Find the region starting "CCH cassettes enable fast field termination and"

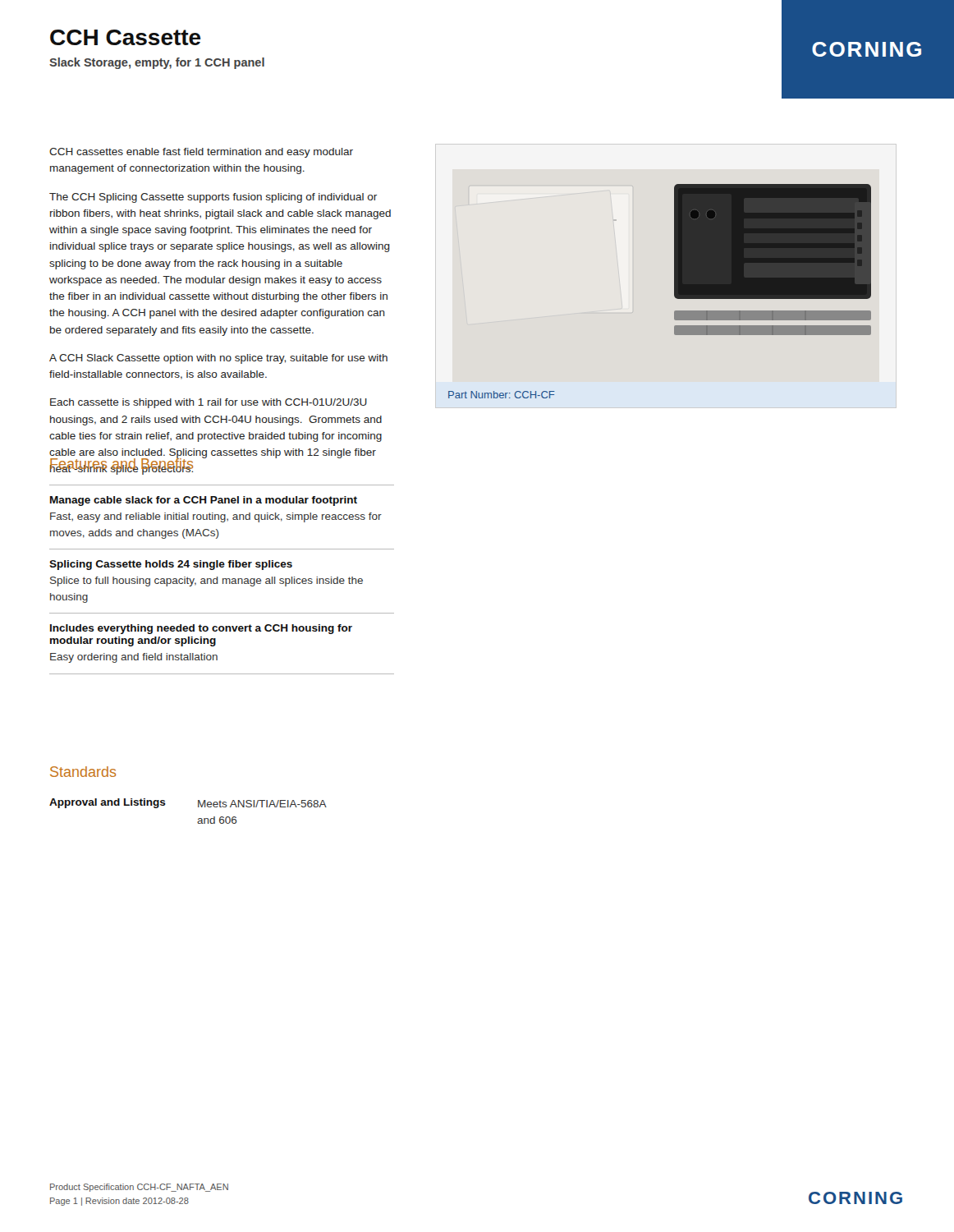click(x=222, y=160)
